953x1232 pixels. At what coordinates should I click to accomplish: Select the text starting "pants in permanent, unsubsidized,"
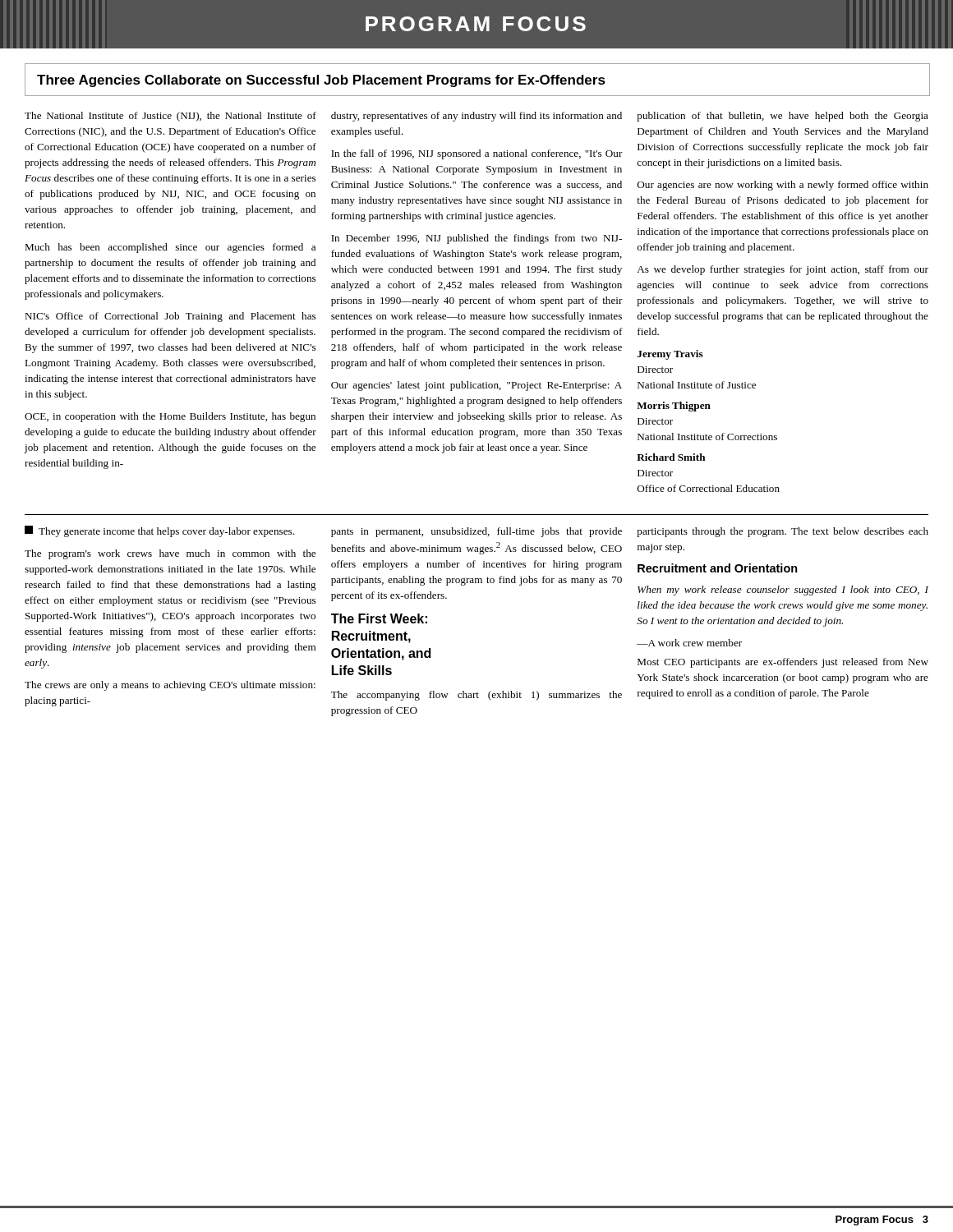[x=476, y=563]
